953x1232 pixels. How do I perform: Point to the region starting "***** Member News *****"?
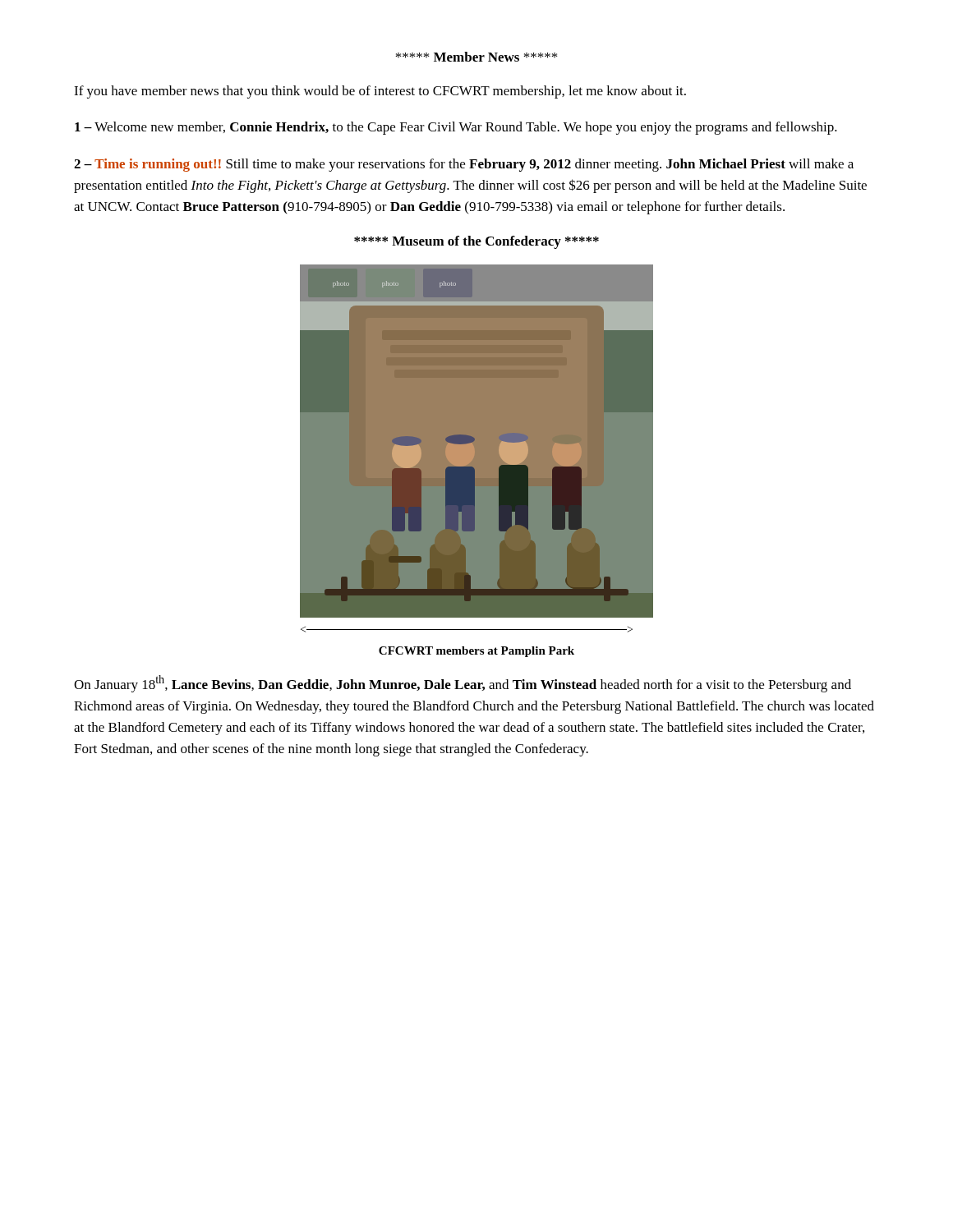(476, 57)
